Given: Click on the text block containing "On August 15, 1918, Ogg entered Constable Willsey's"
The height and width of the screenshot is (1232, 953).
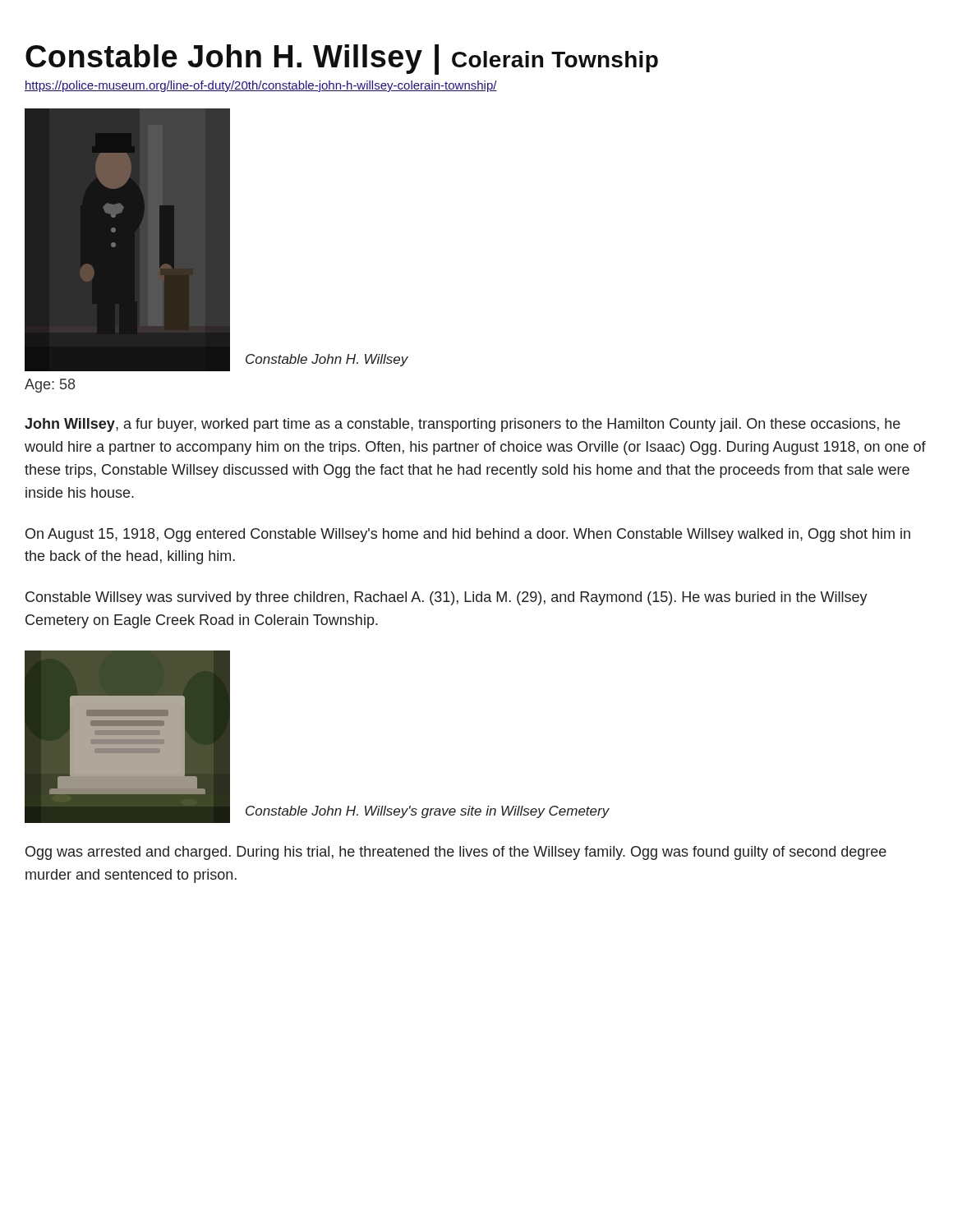Looking at the screenshot, I should tap(468, 545).
